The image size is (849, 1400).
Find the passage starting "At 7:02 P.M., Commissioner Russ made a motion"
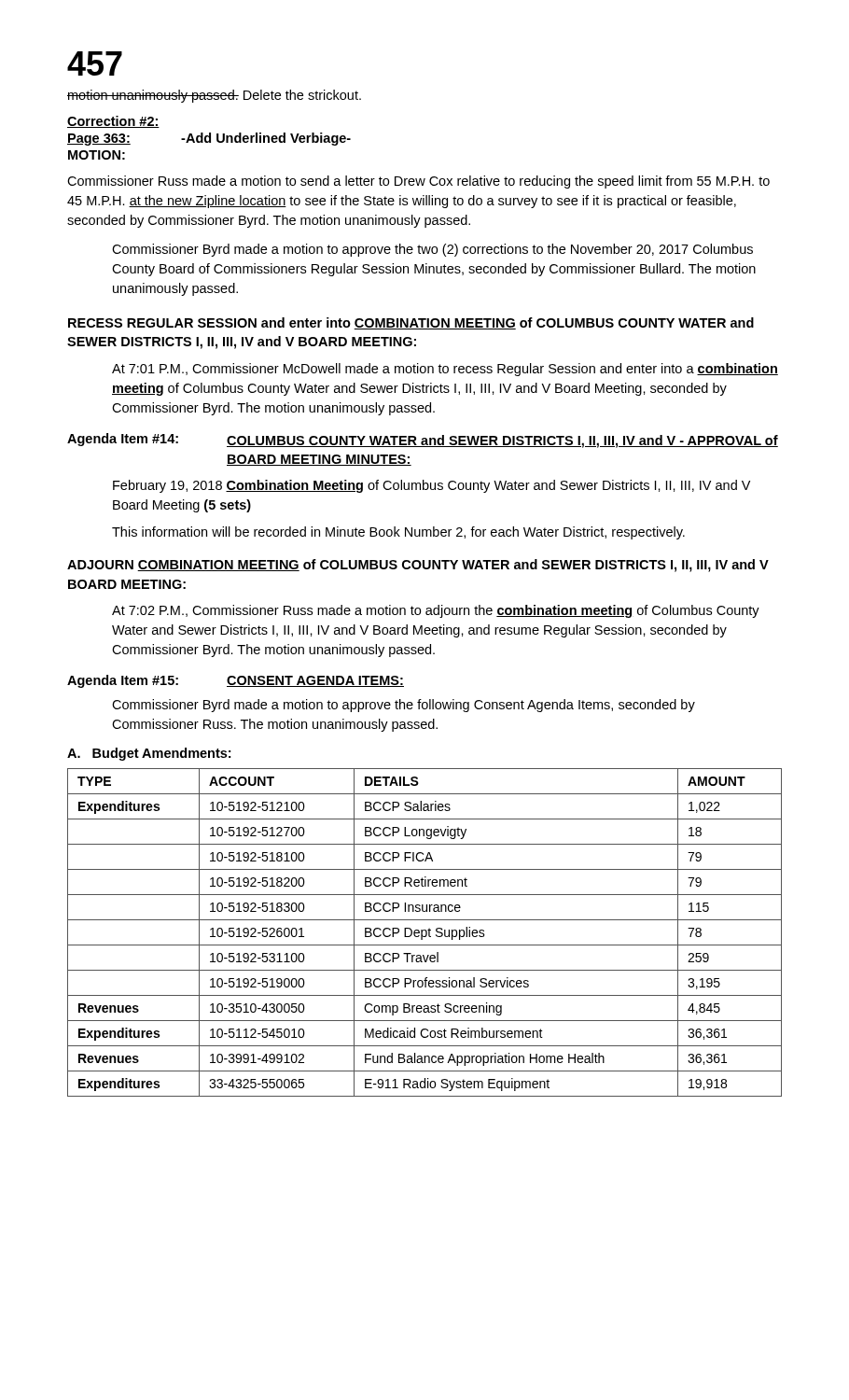click(436, 630)
